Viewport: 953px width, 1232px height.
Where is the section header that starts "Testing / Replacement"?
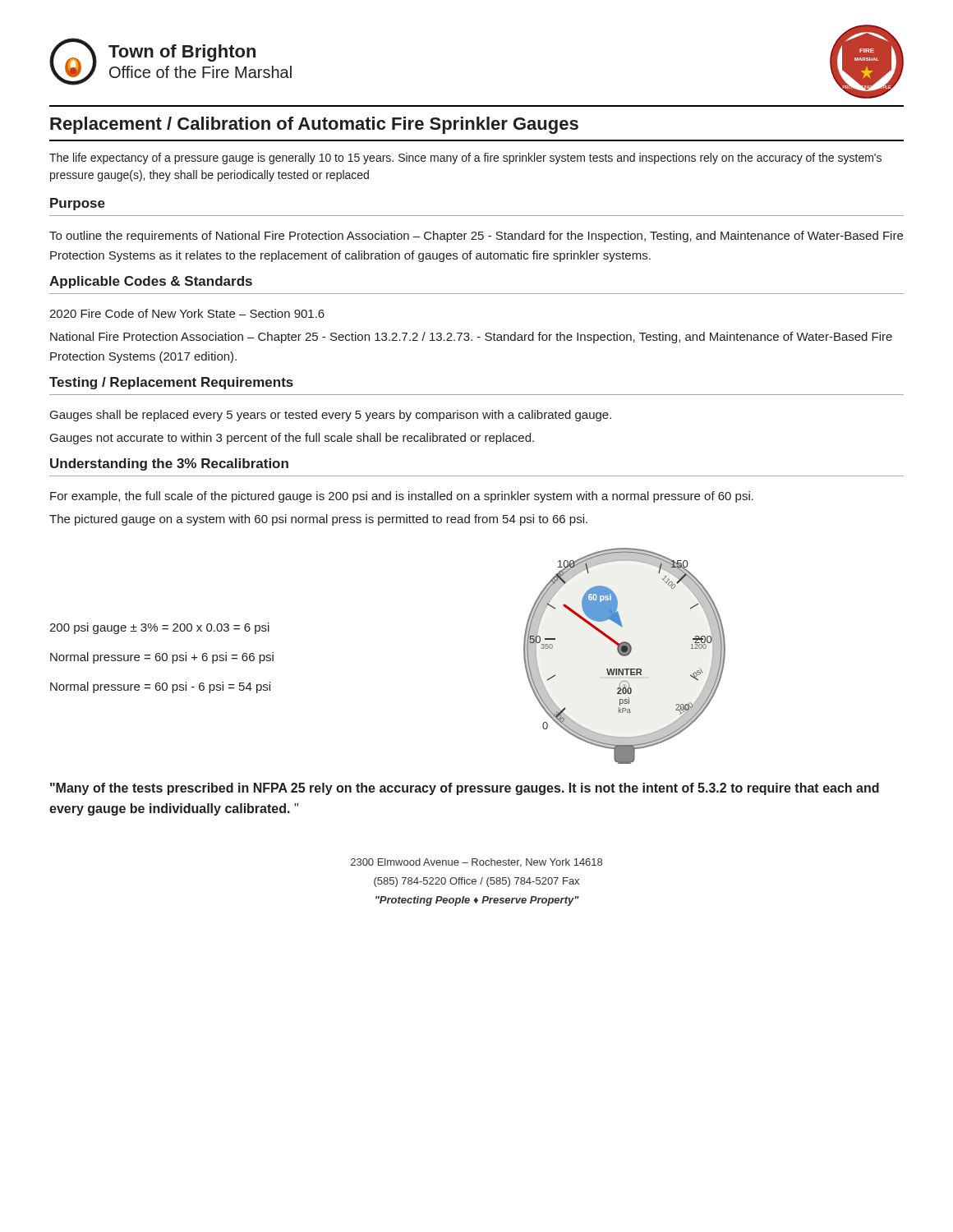coord(171,382)
